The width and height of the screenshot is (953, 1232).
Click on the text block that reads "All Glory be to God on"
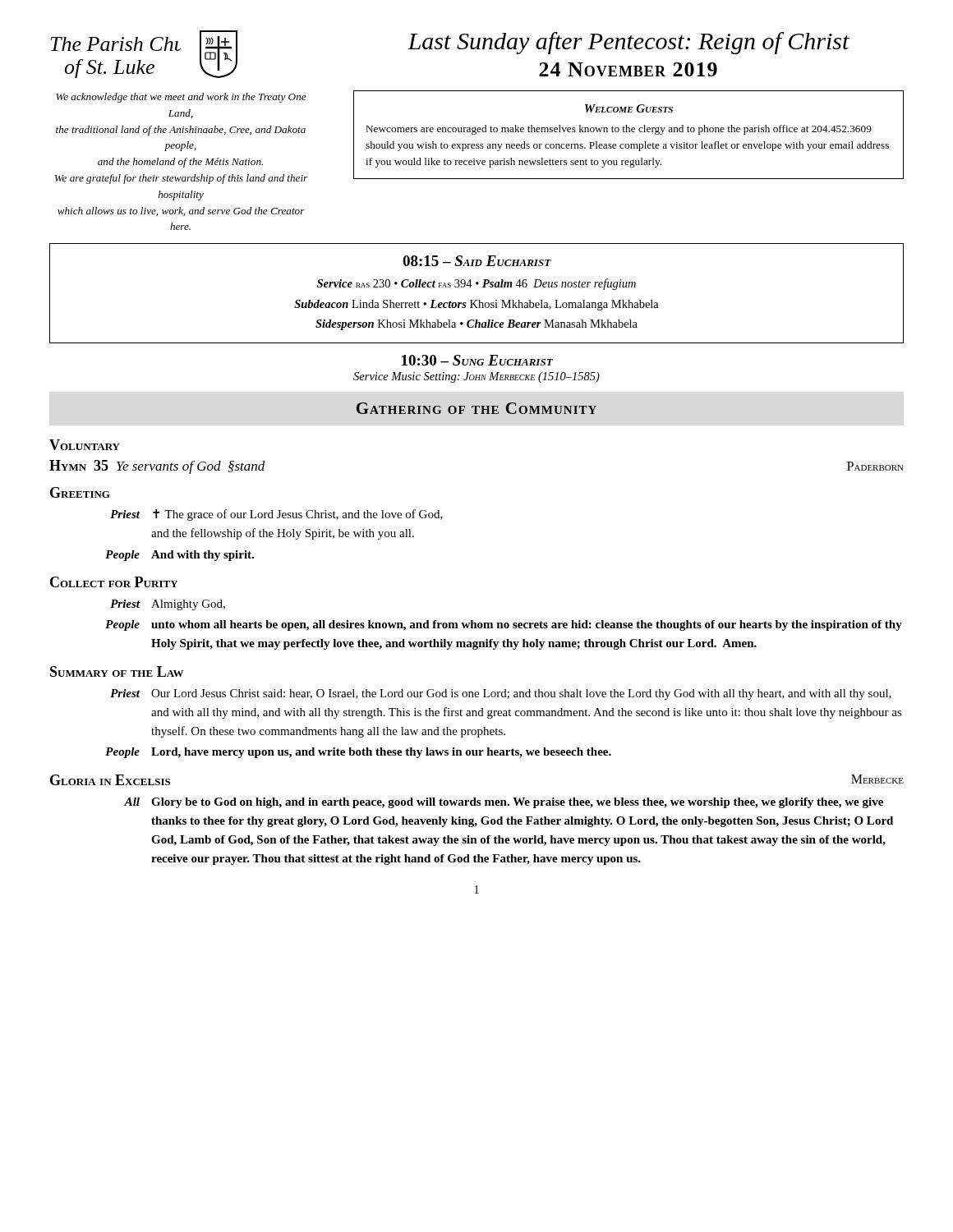[x=476, y=830]
